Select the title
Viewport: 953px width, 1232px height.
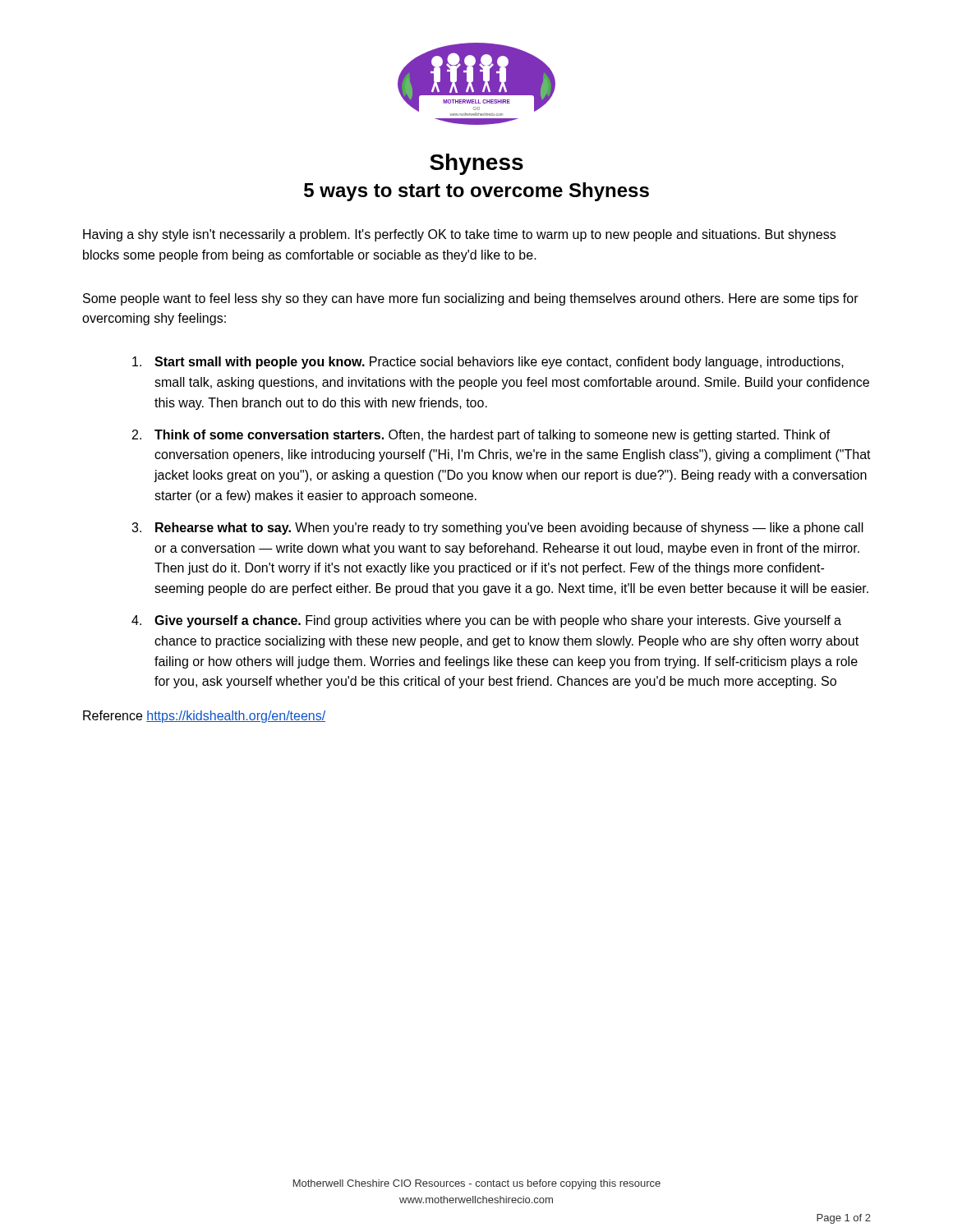[x=476, y=176]
